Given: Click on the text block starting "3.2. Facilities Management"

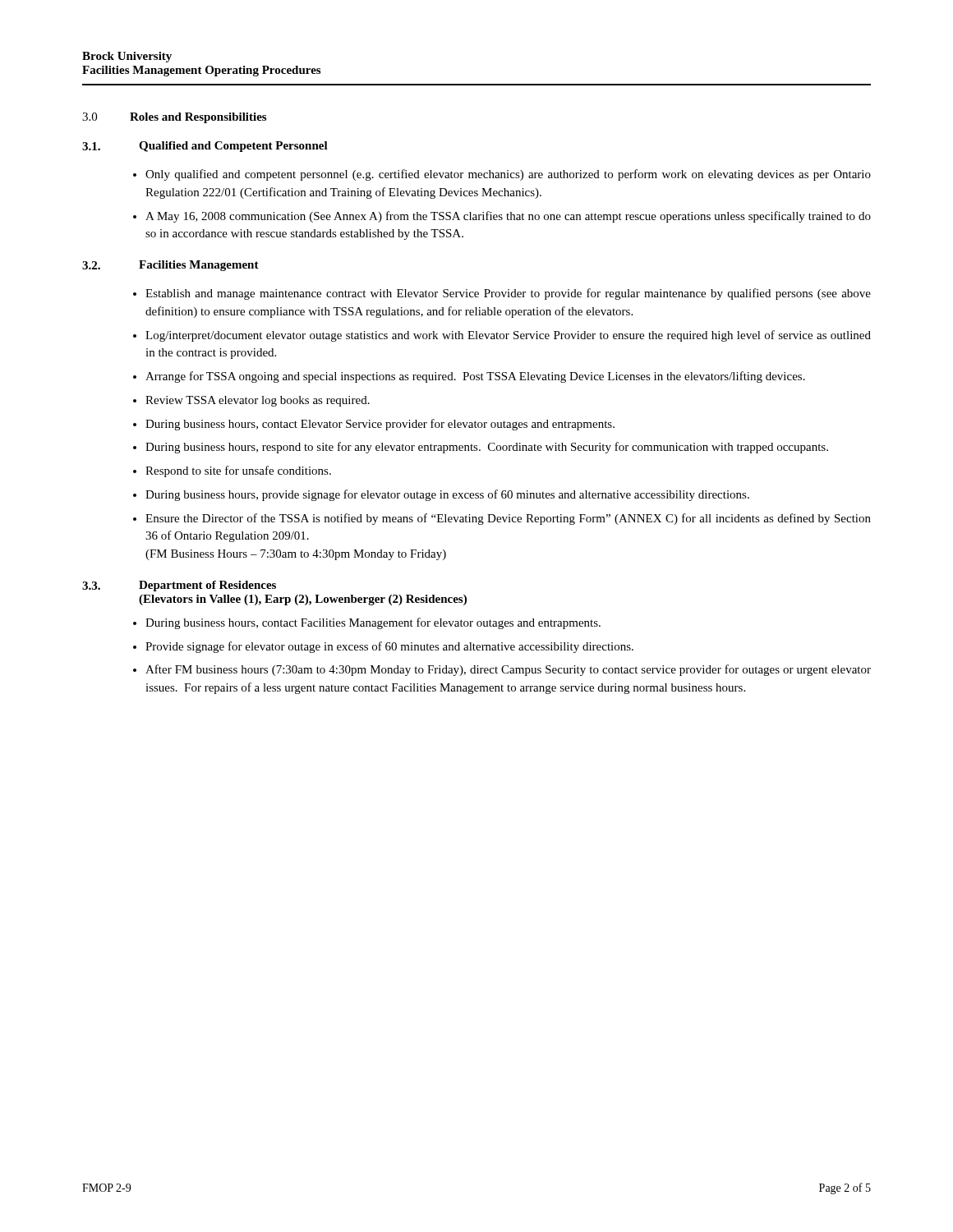Looking at the screenshot, I should [x=170, y=265].
